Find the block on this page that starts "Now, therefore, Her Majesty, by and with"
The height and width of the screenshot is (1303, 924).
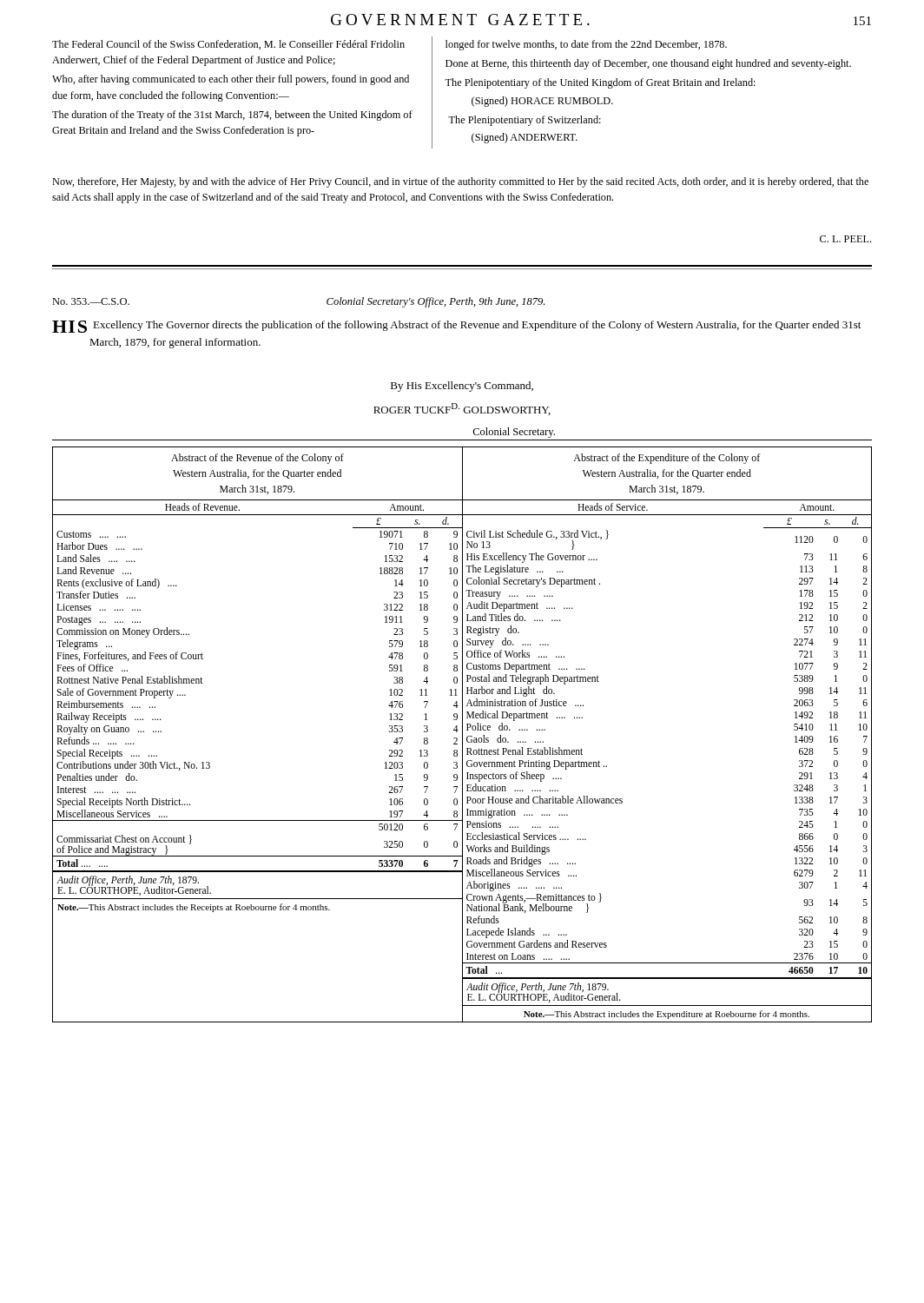(x=462, y=190)
